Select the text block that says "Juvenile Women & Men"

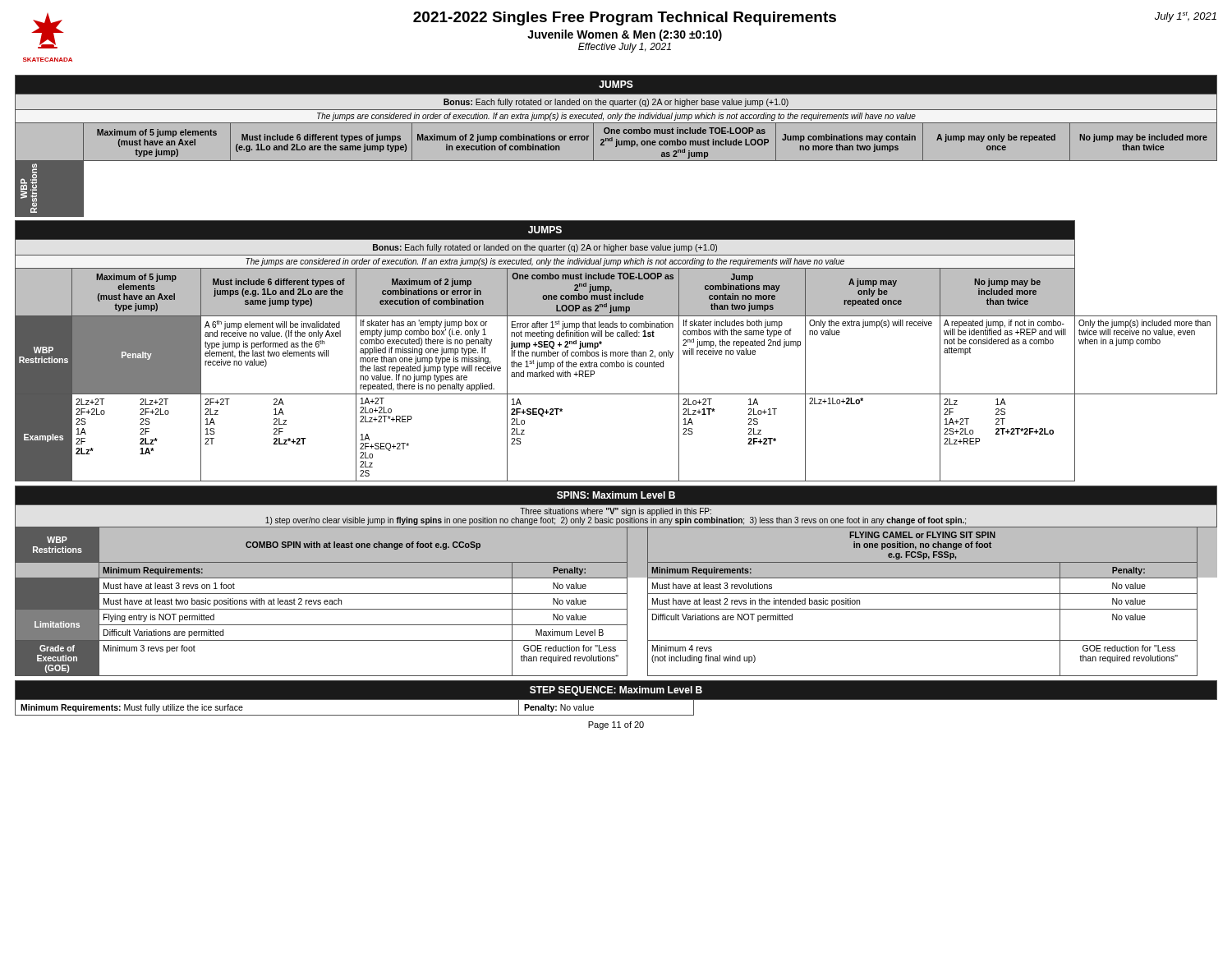click(x=625, y=34)
